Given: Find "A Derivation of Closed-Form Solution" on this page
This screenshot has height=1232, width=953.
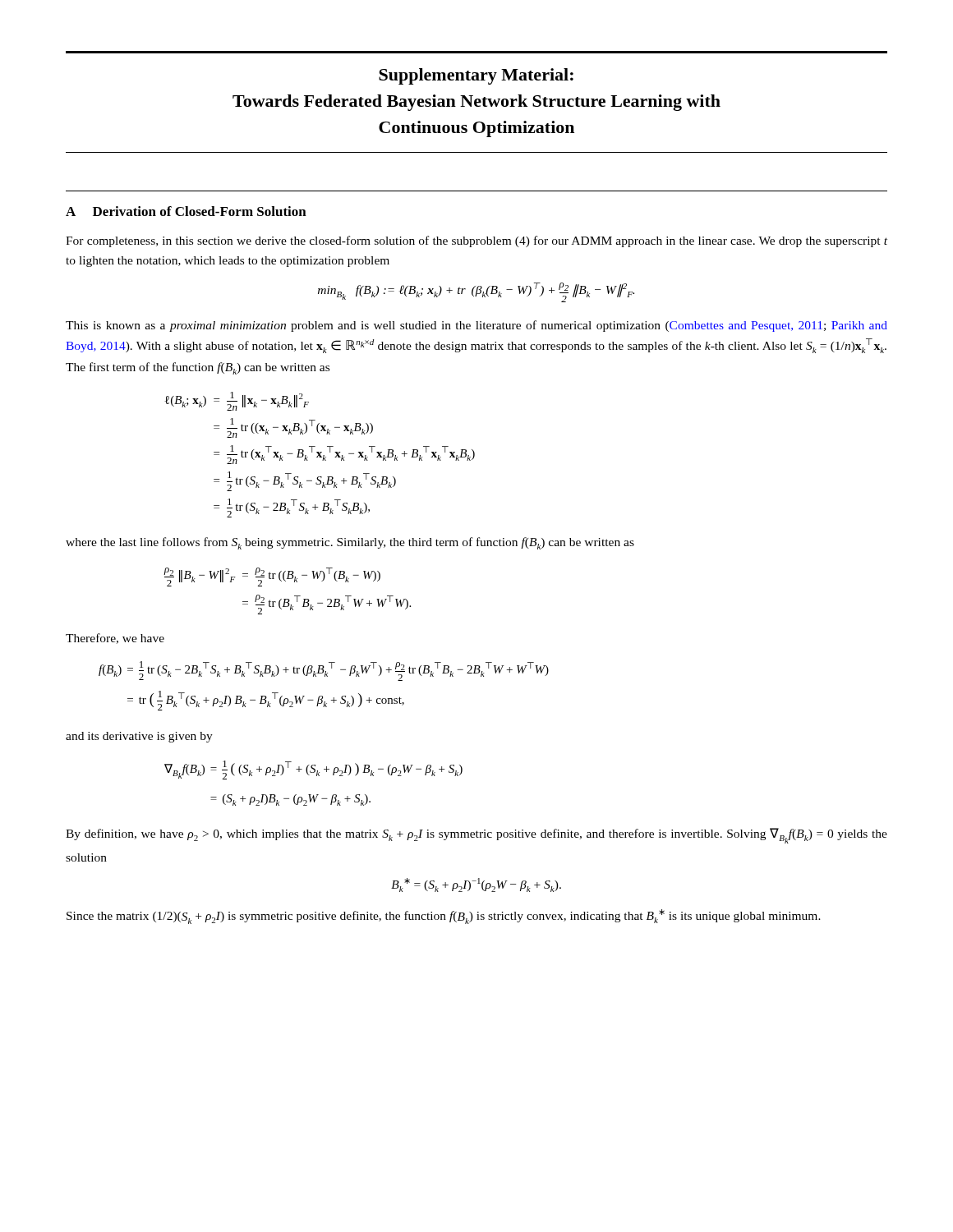Looking at the screenshot, I should (x=186, y=211).
